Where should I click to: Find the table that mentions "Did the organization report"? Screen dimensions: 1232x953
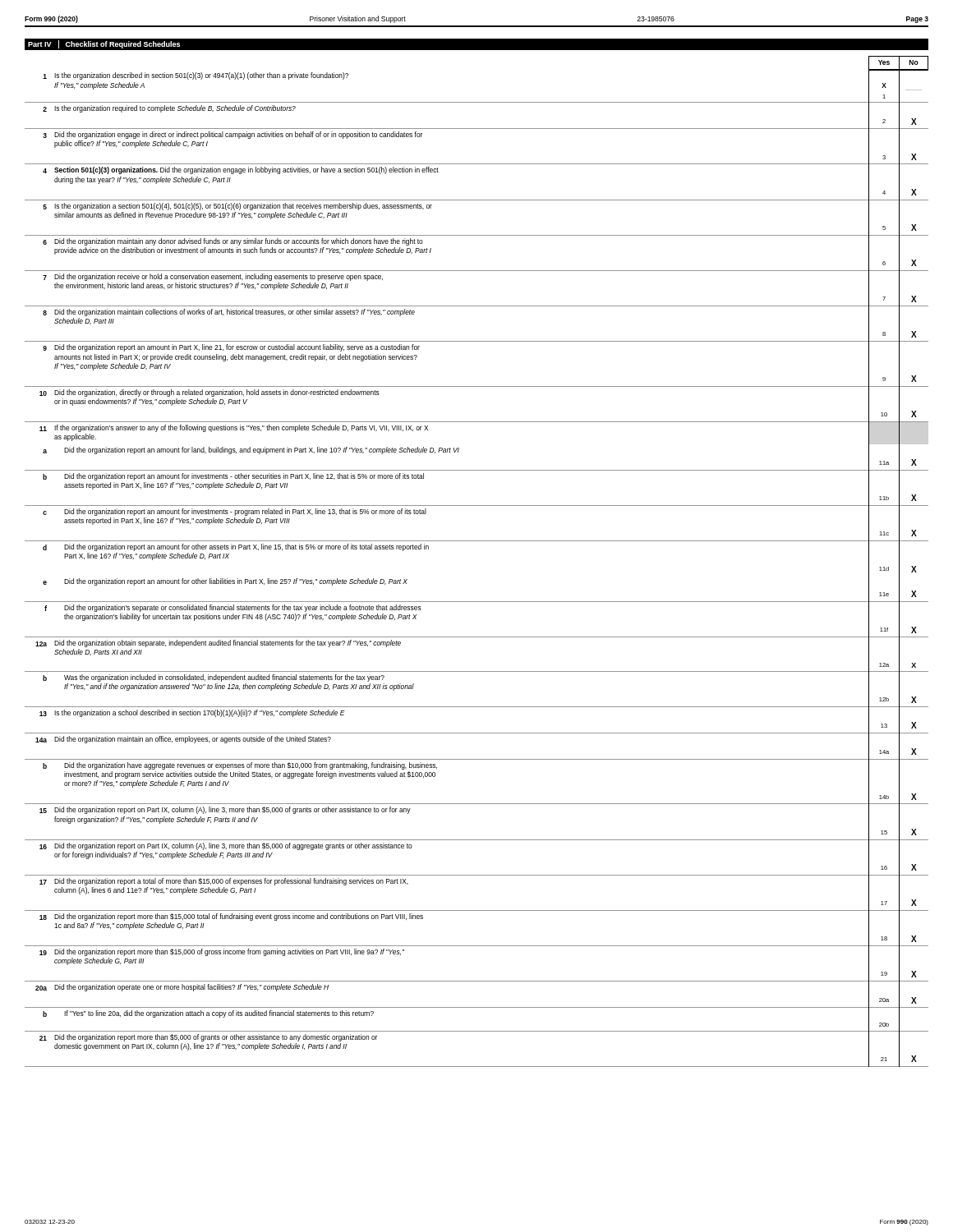[x=476, y=632]
